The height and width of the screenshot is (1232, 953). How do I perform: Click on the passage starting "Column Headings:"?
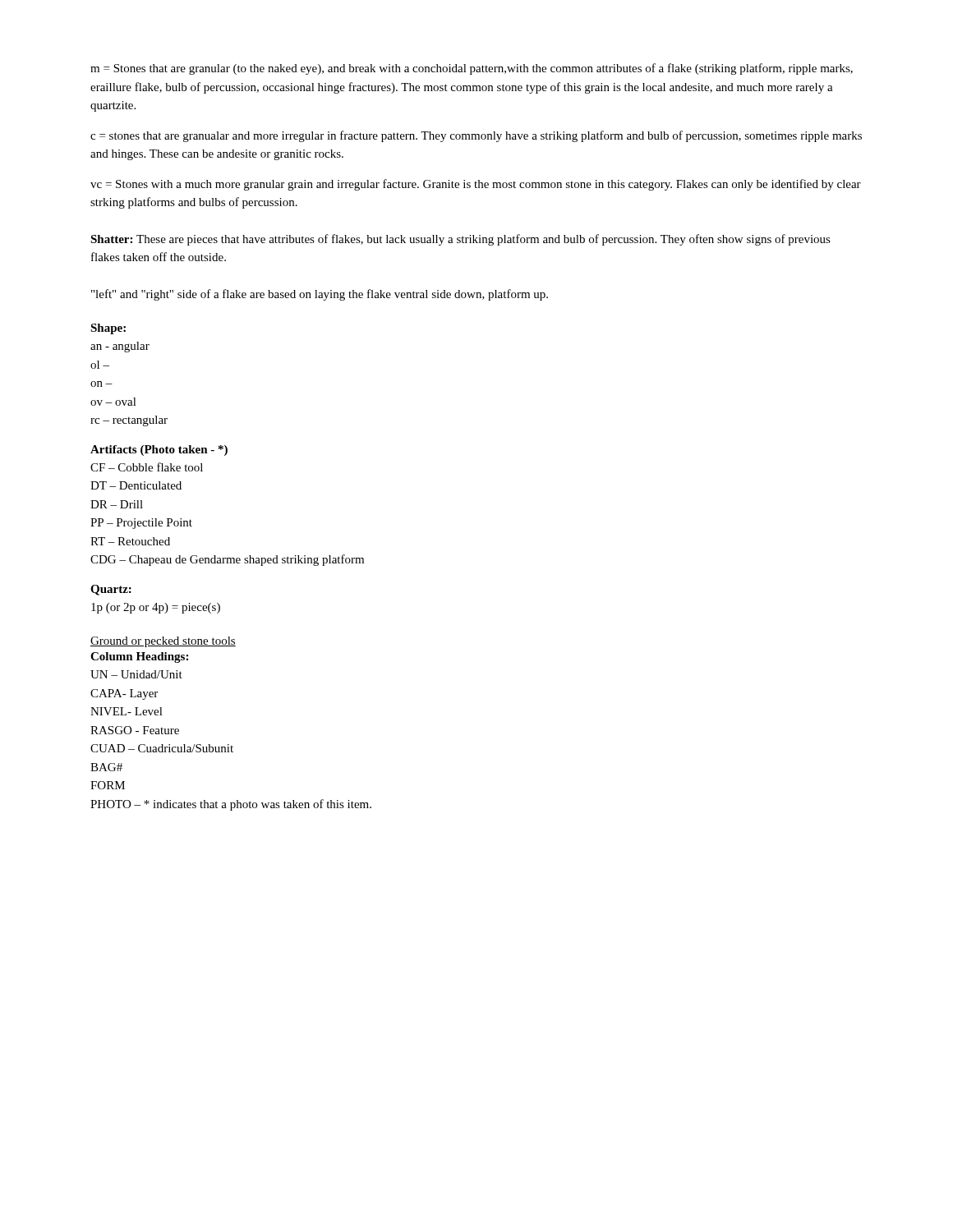tap(140, 656)
